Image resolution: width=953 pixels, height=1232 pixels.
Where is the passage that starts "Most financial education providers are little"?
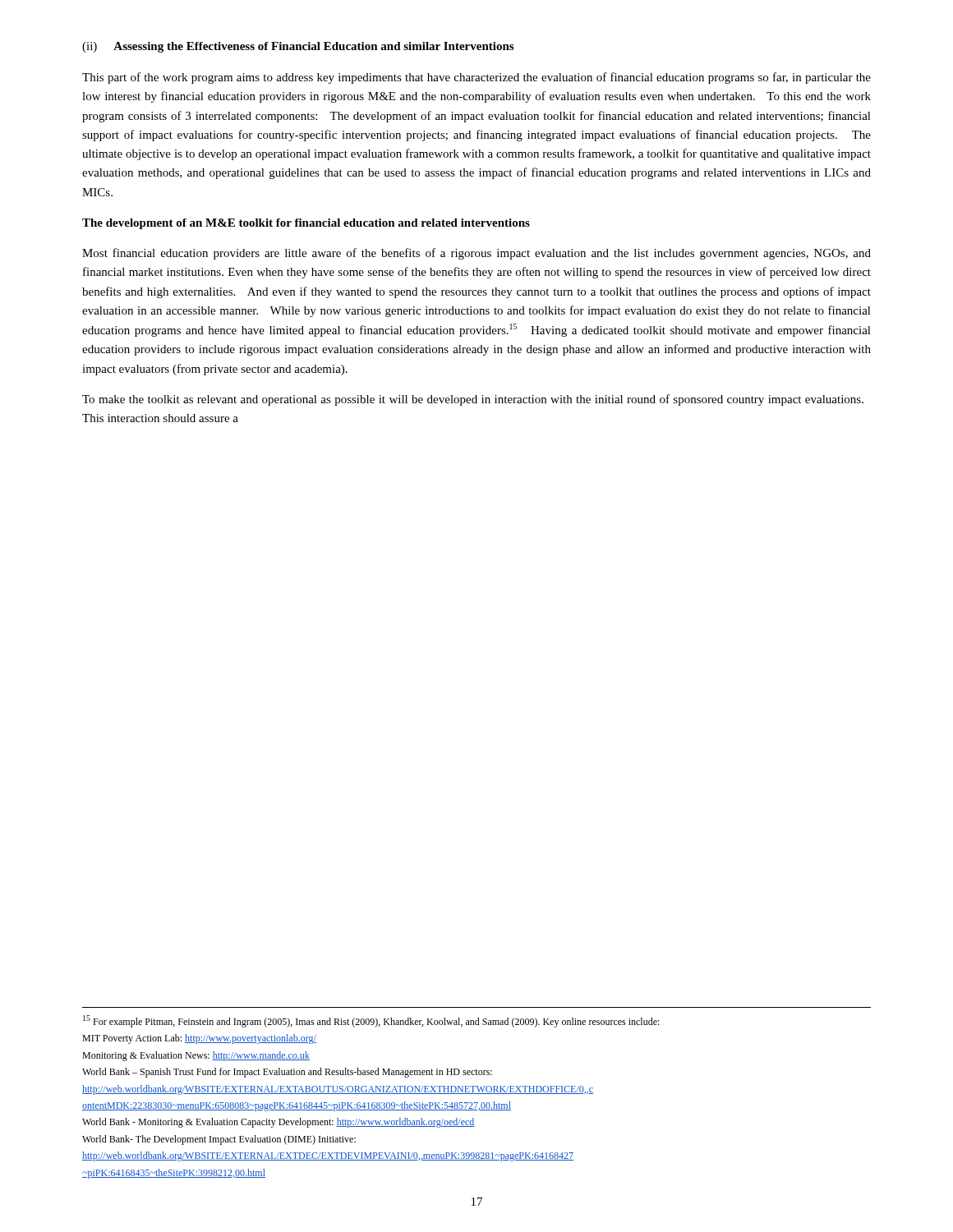(476, 311)
